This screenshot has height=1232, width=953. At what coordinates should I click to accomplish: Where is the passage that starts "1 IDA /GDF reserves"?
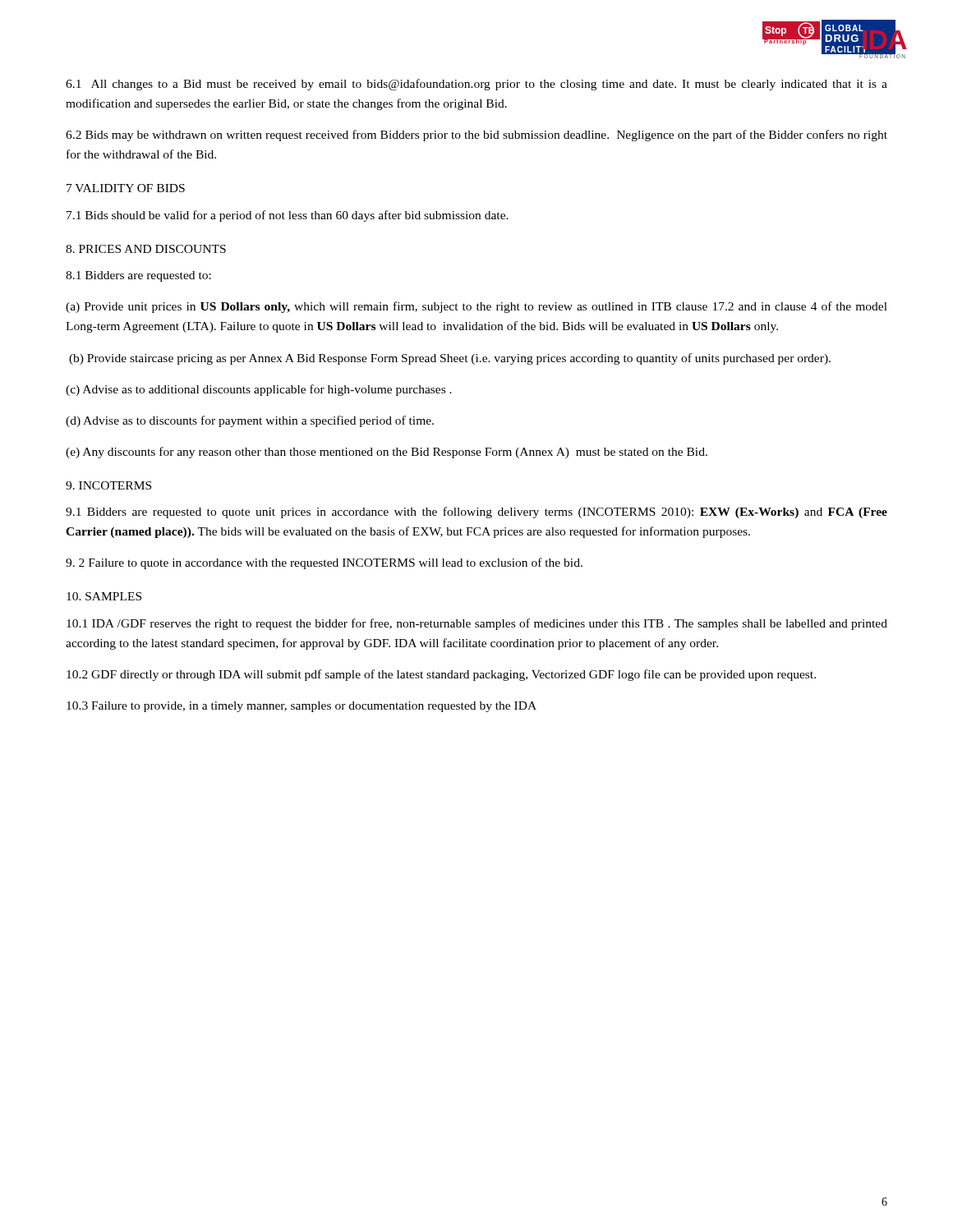point(476,633)
